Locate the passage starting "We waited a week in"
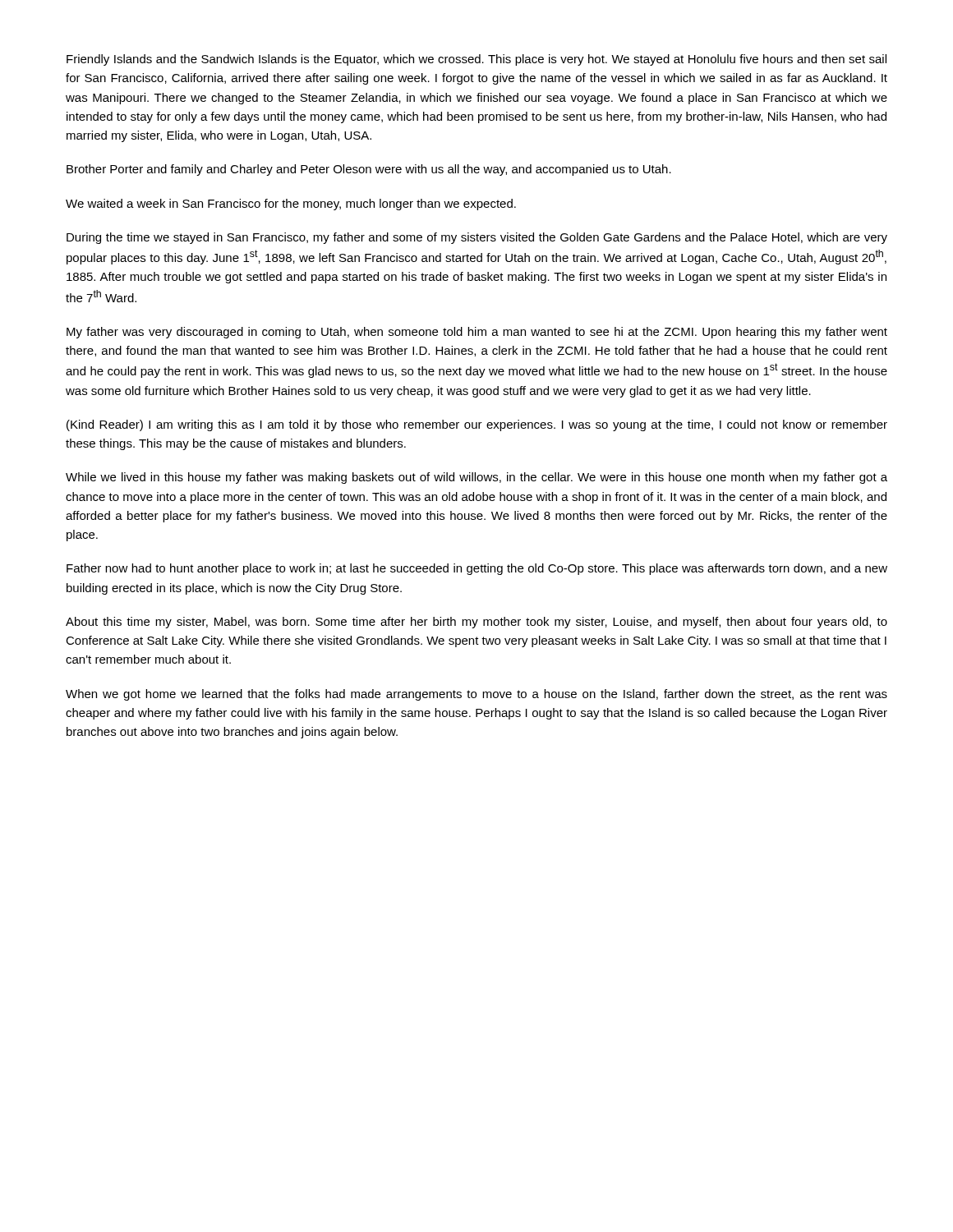 [291, 203]
